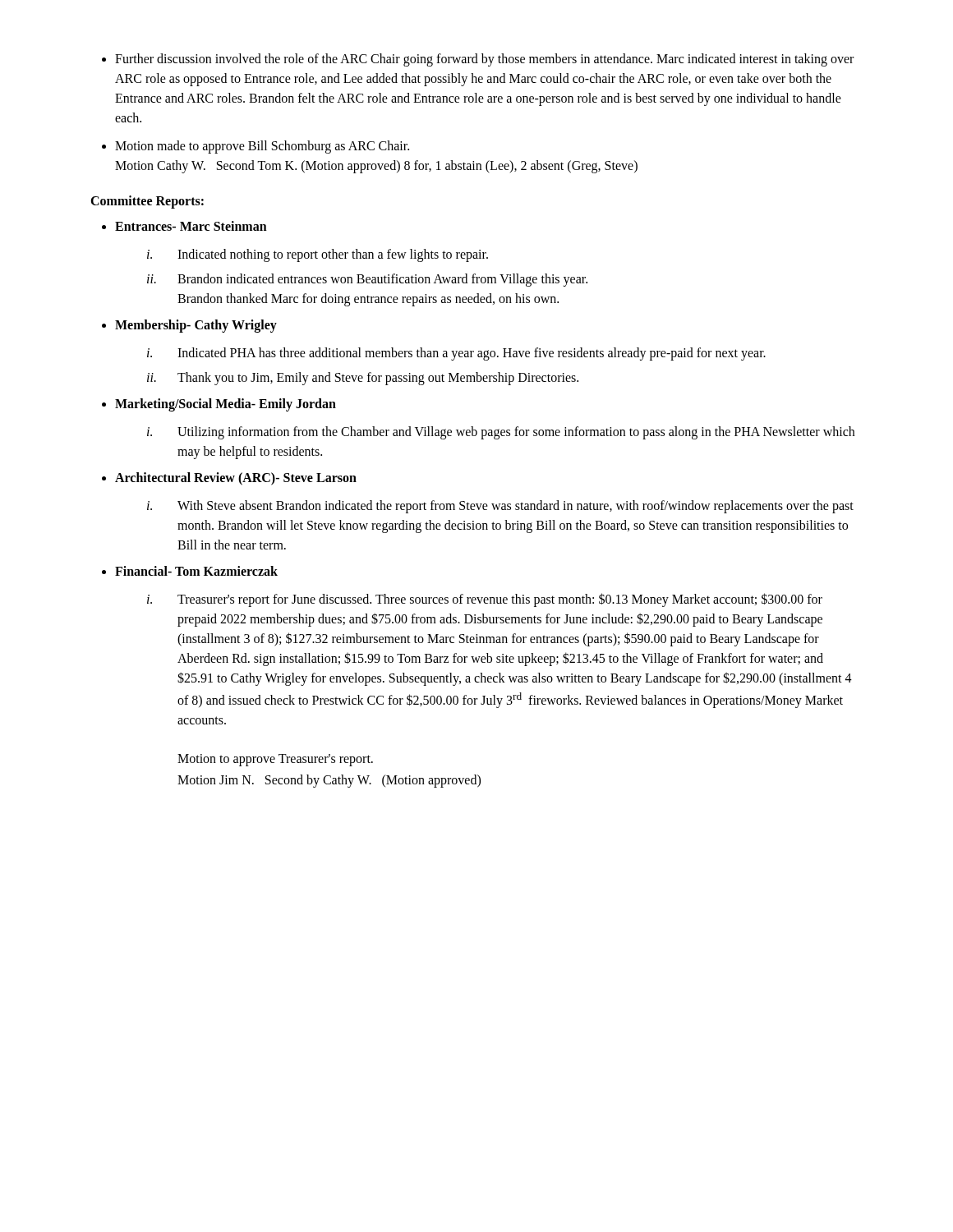This screenshot has width=953, height=1232.
Task: Find the block on this page that starts "Further discussion involved the role of the"
Action: [489, 89]
